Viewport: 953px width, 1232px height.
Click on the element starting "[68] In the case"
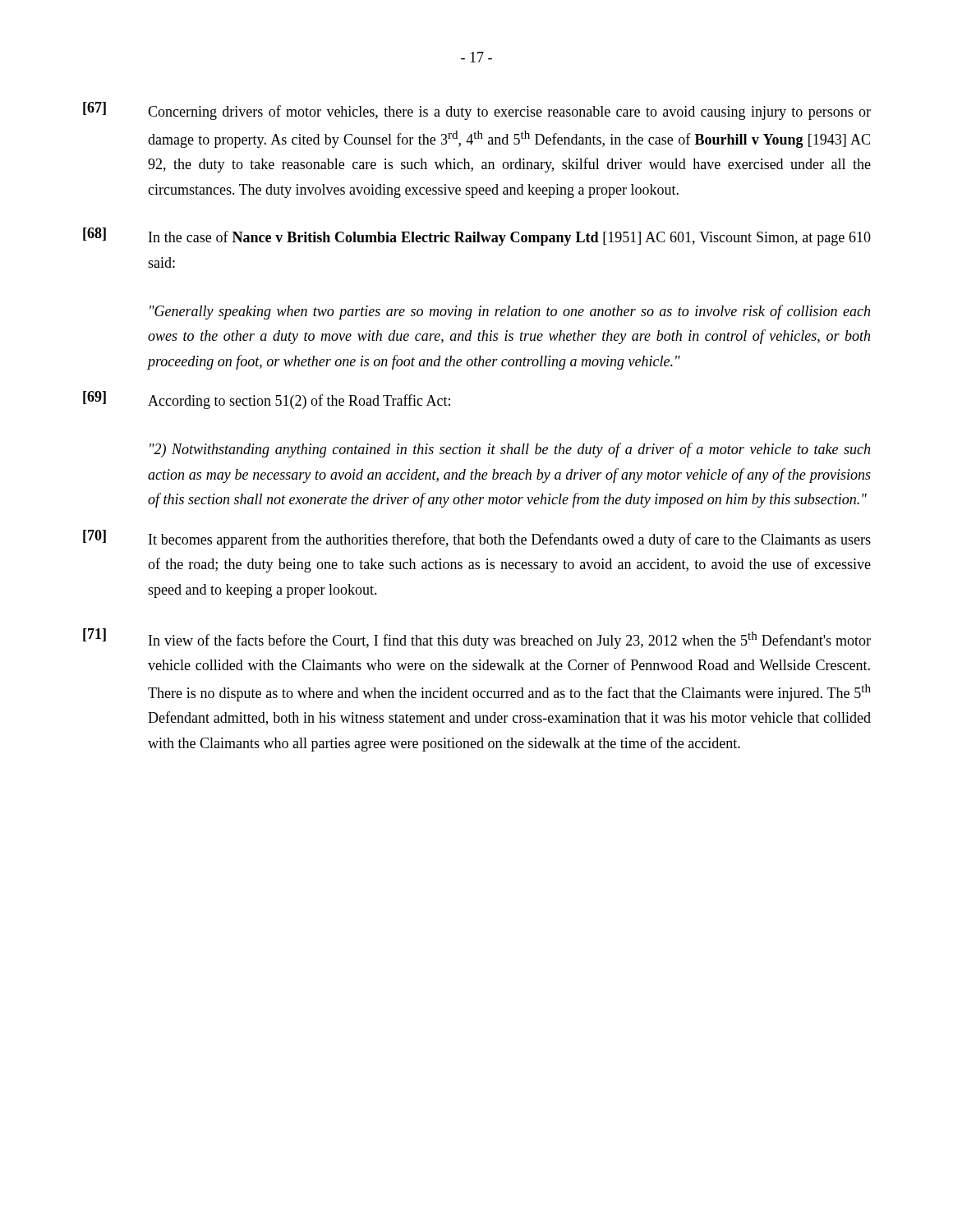[476, 250]
